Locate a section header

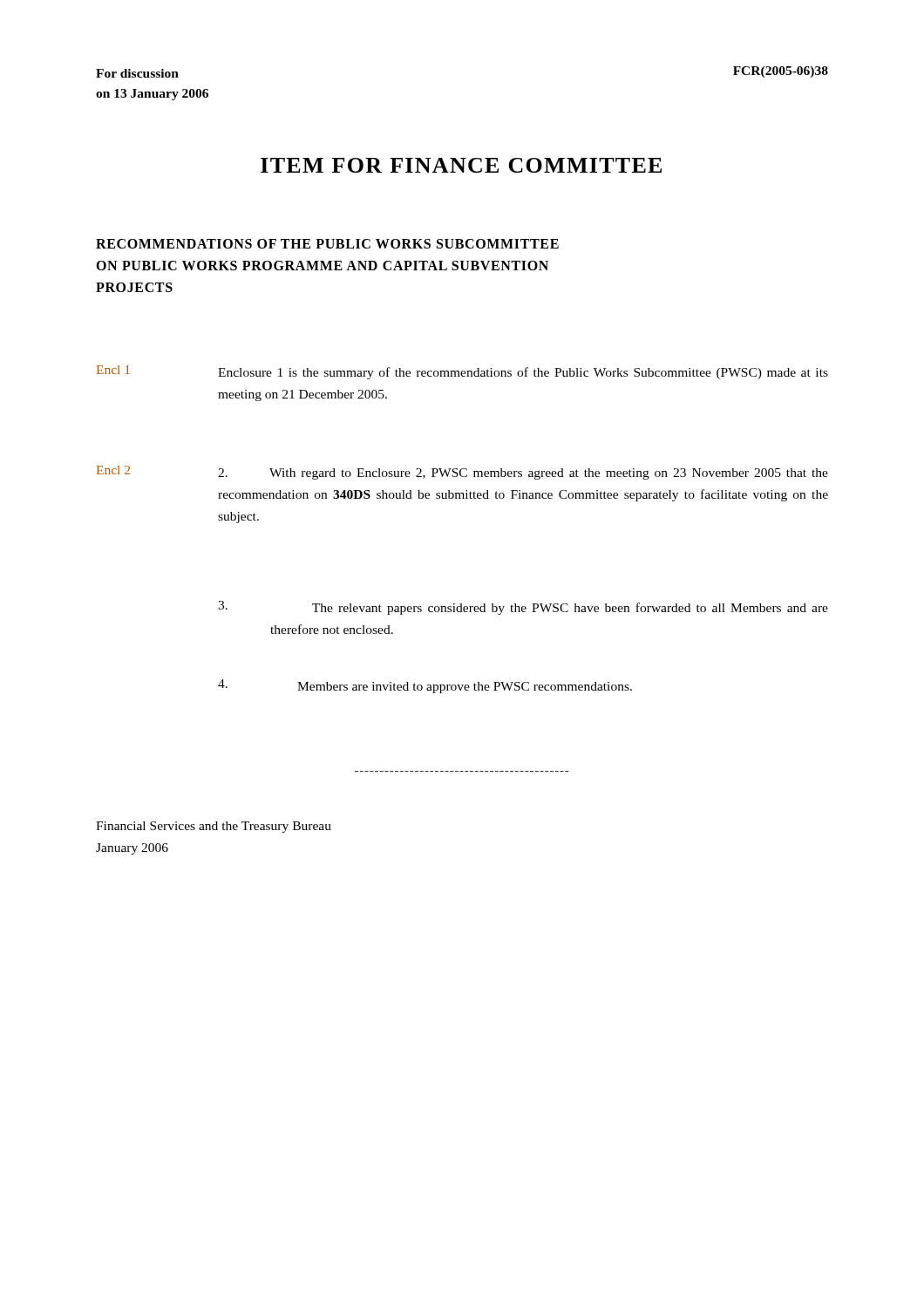click(x=328, y=265)
